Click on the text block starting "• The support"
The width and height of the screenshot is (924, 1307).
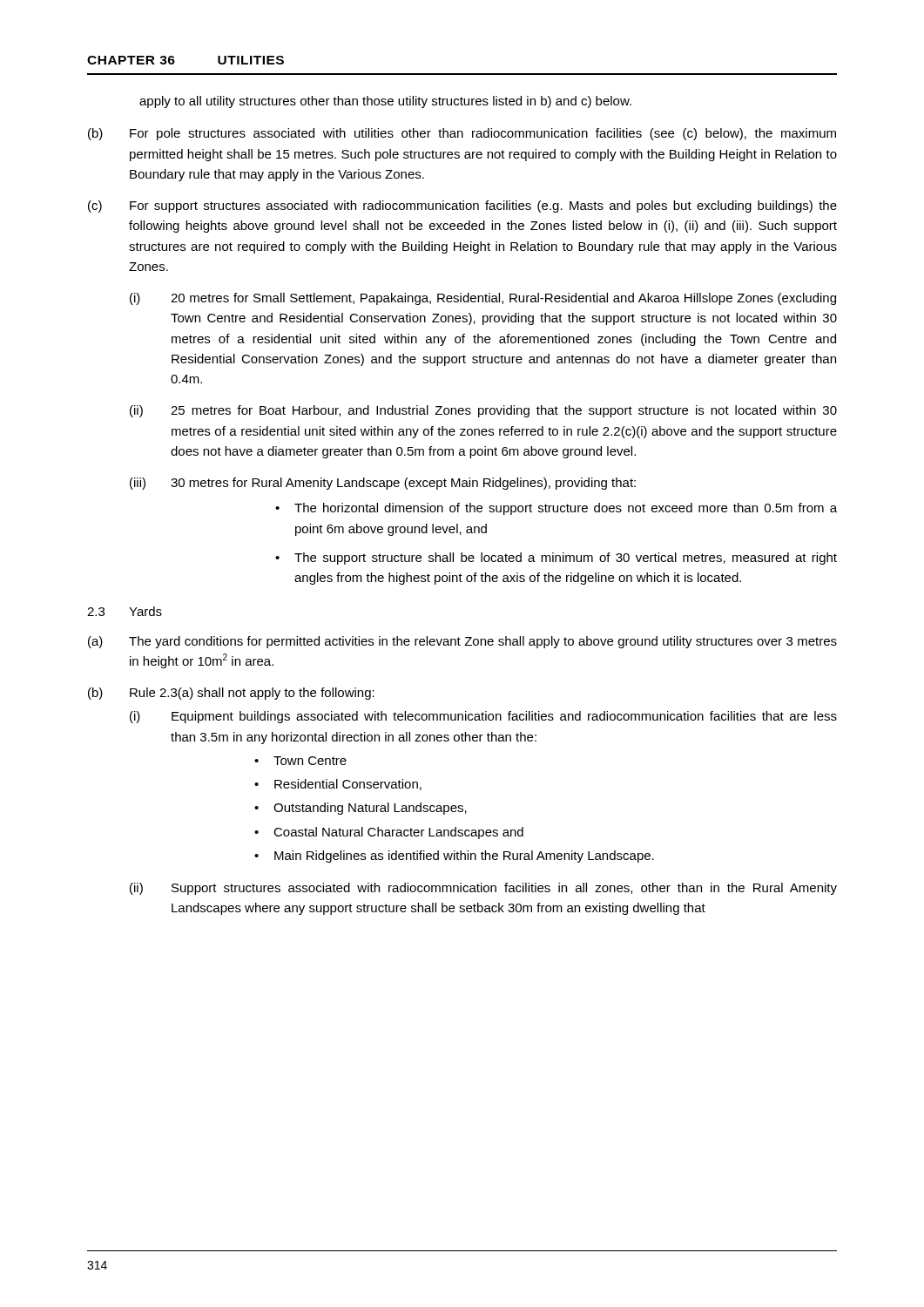[x=556, y=567]
